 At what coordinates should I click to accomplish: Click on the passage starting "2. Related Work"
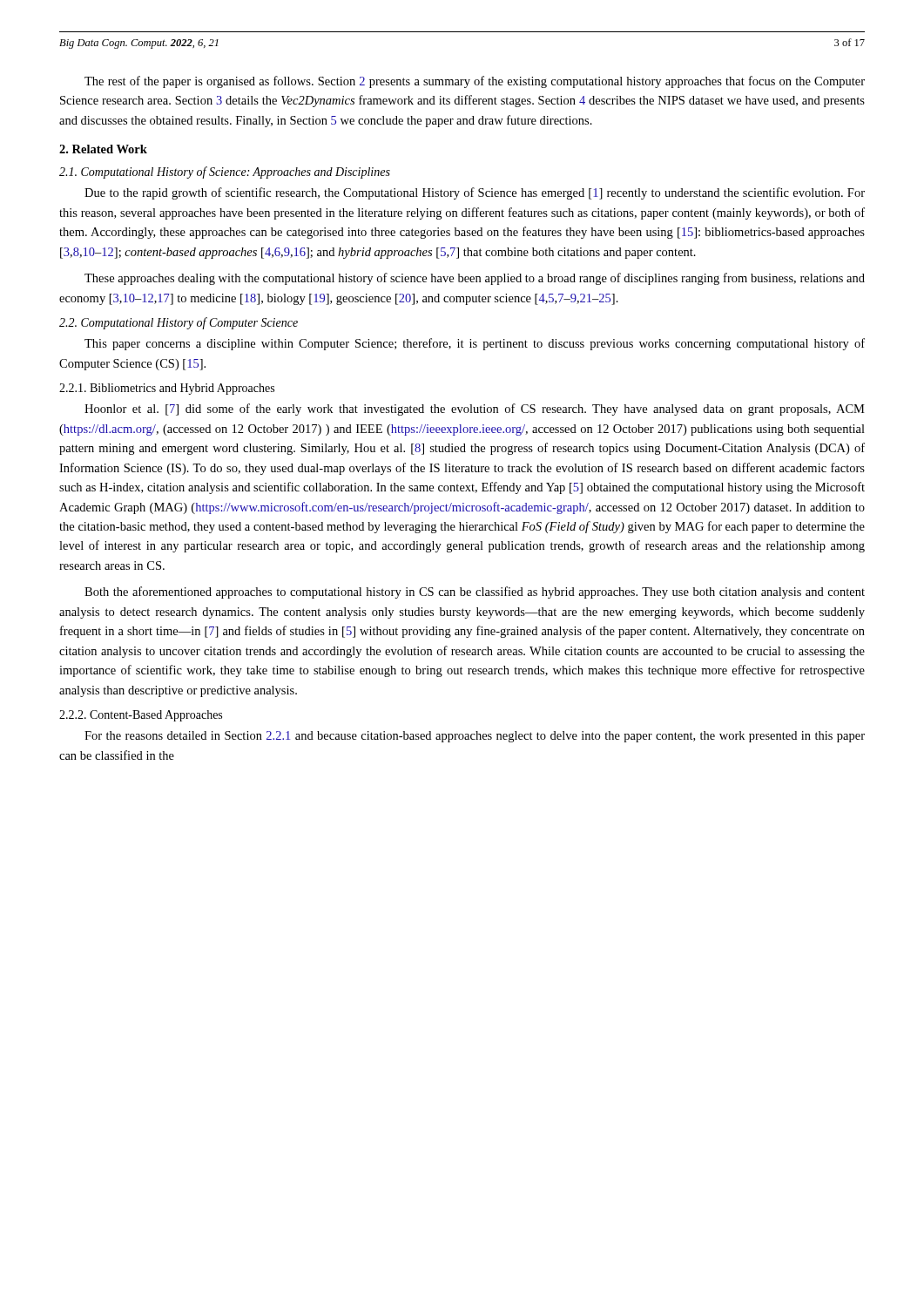[103, 149]
